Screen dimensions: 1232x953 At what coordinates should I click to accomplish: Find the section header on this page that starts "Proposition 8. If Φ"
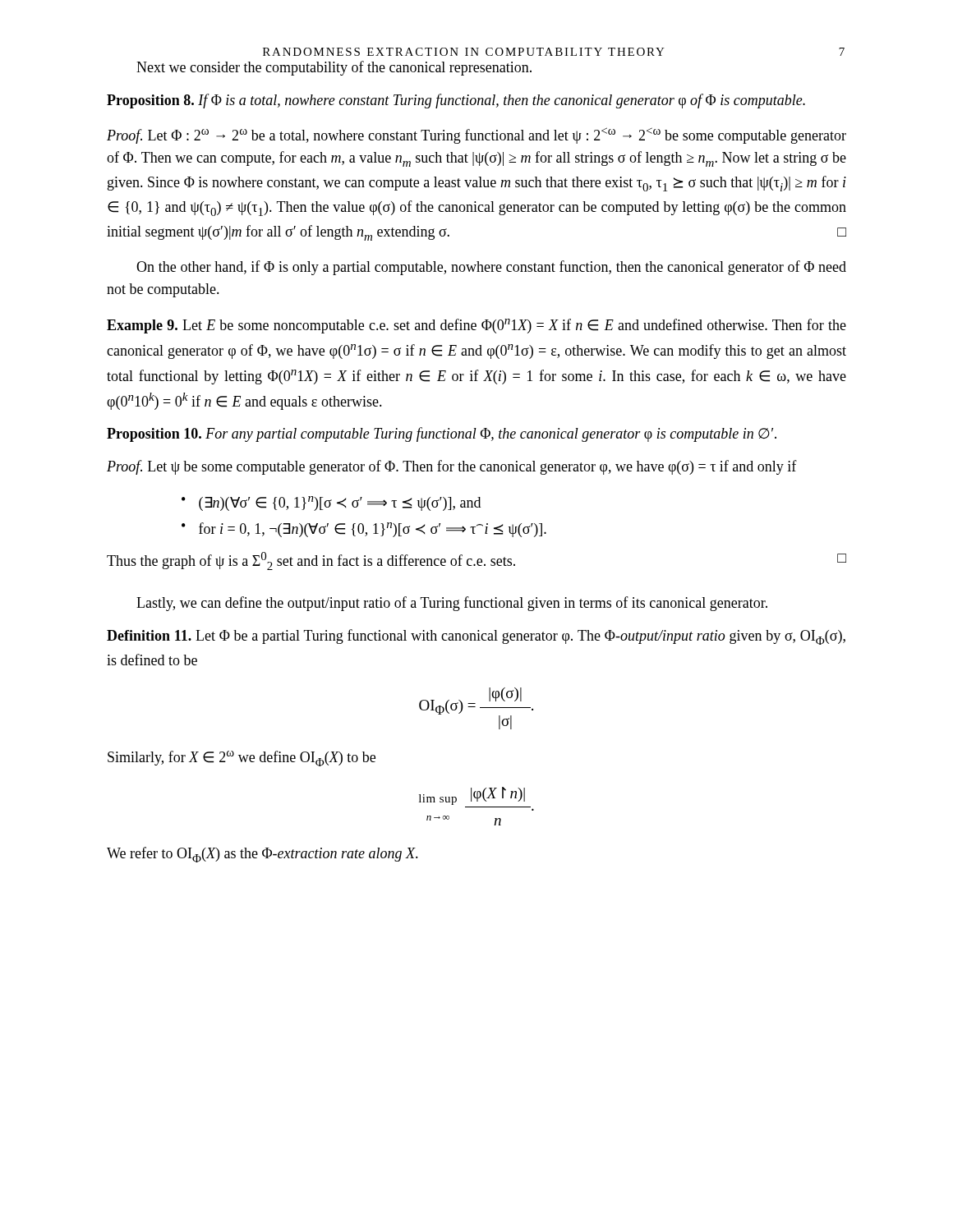pos(476,100)
